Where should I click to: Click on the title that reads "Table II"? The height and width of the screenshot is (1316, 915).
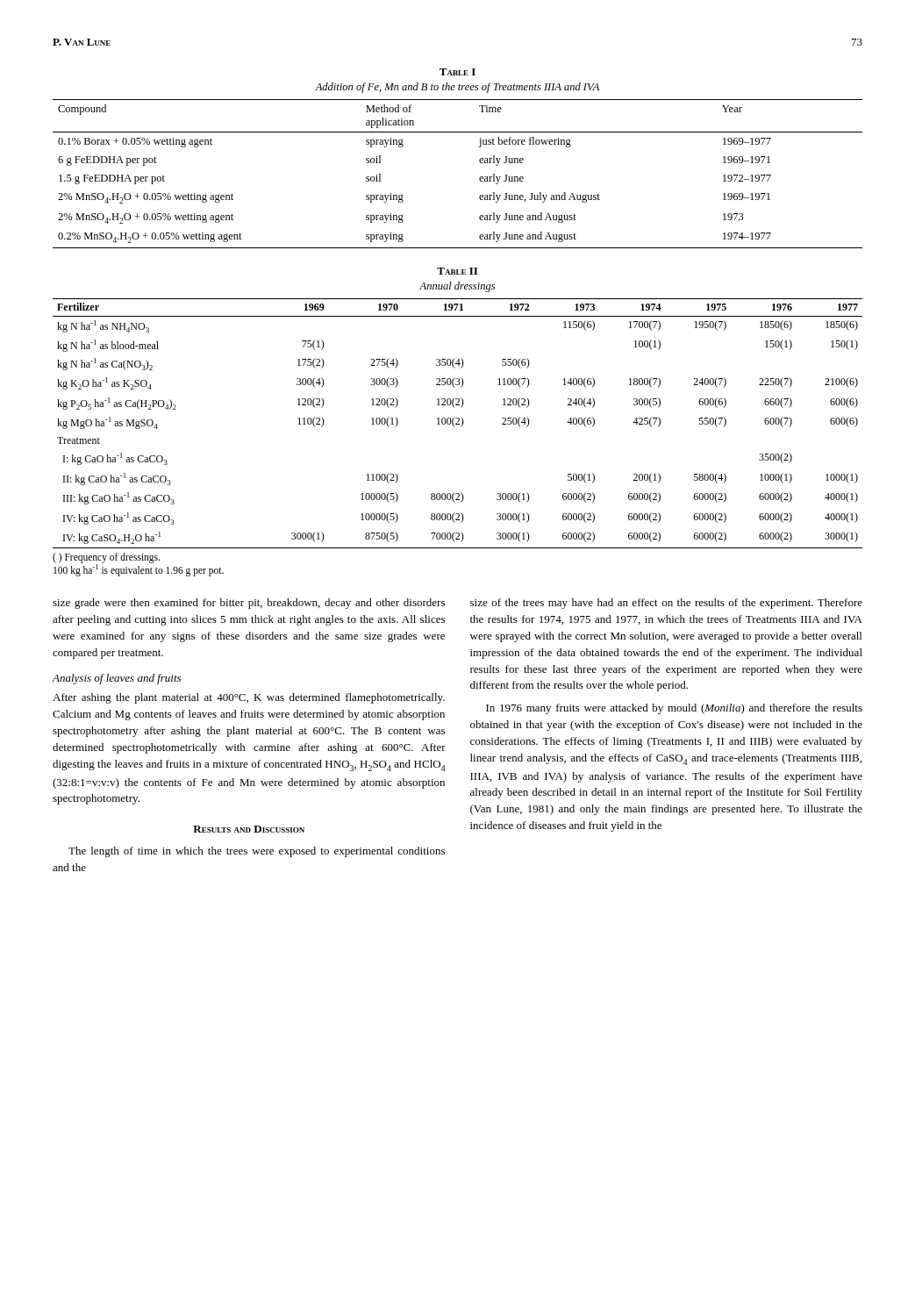pyautogui.click(x=458, y=270)
